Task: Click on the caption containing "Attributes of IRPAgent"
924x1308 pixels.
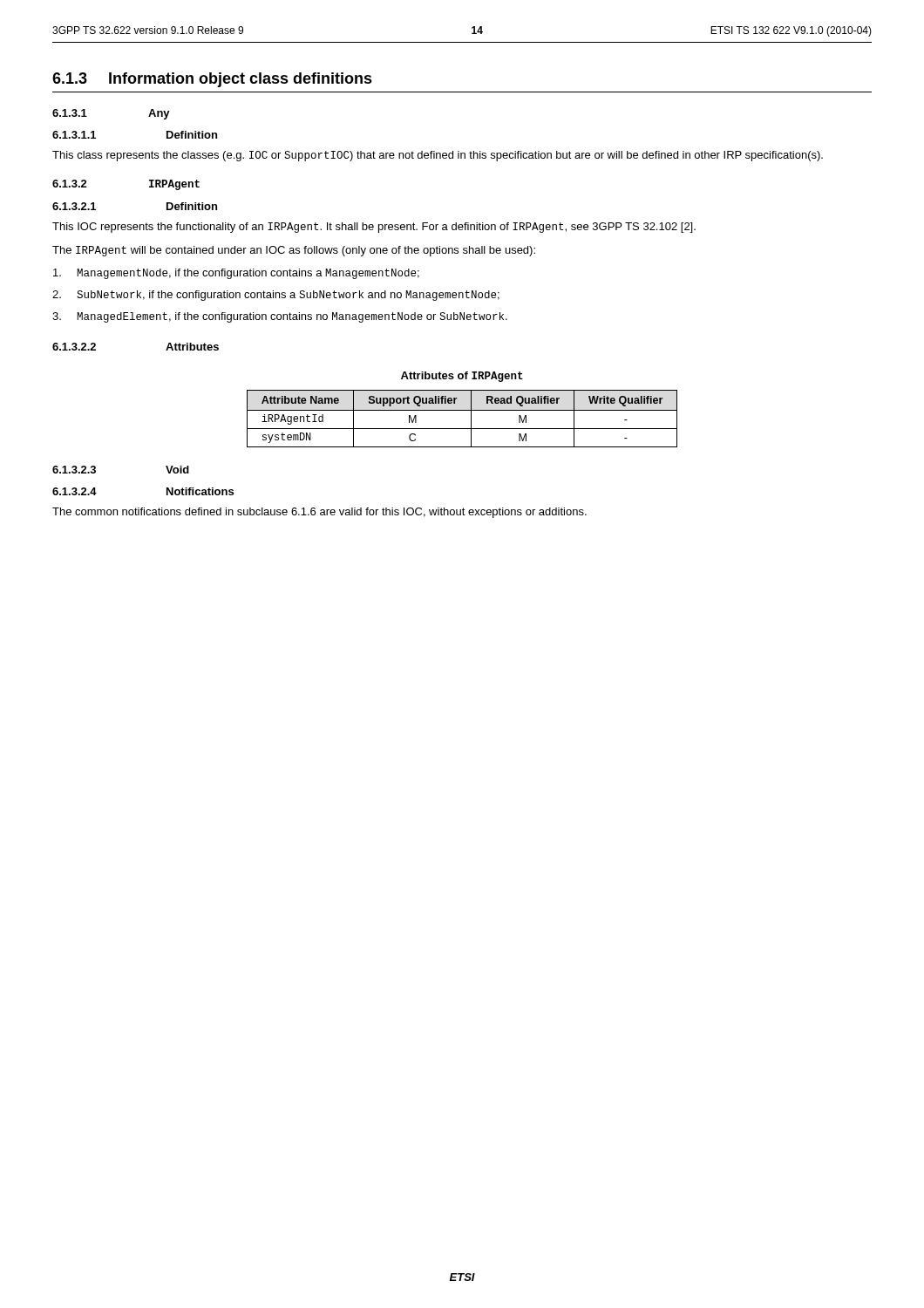Action: click(462, 375)
